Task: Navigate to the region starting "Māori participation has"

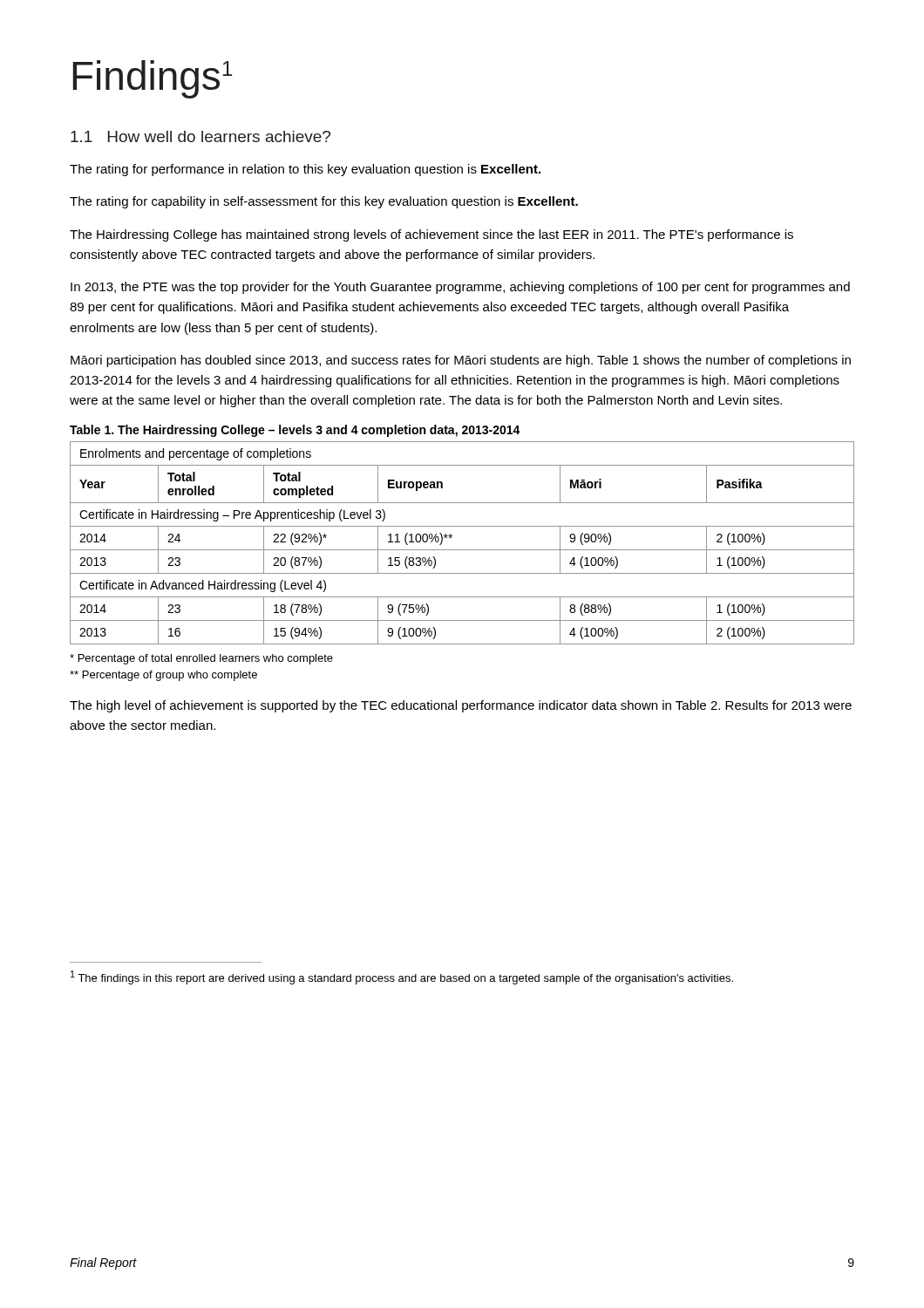Action: pyautogui.click(x=461, y=380)
